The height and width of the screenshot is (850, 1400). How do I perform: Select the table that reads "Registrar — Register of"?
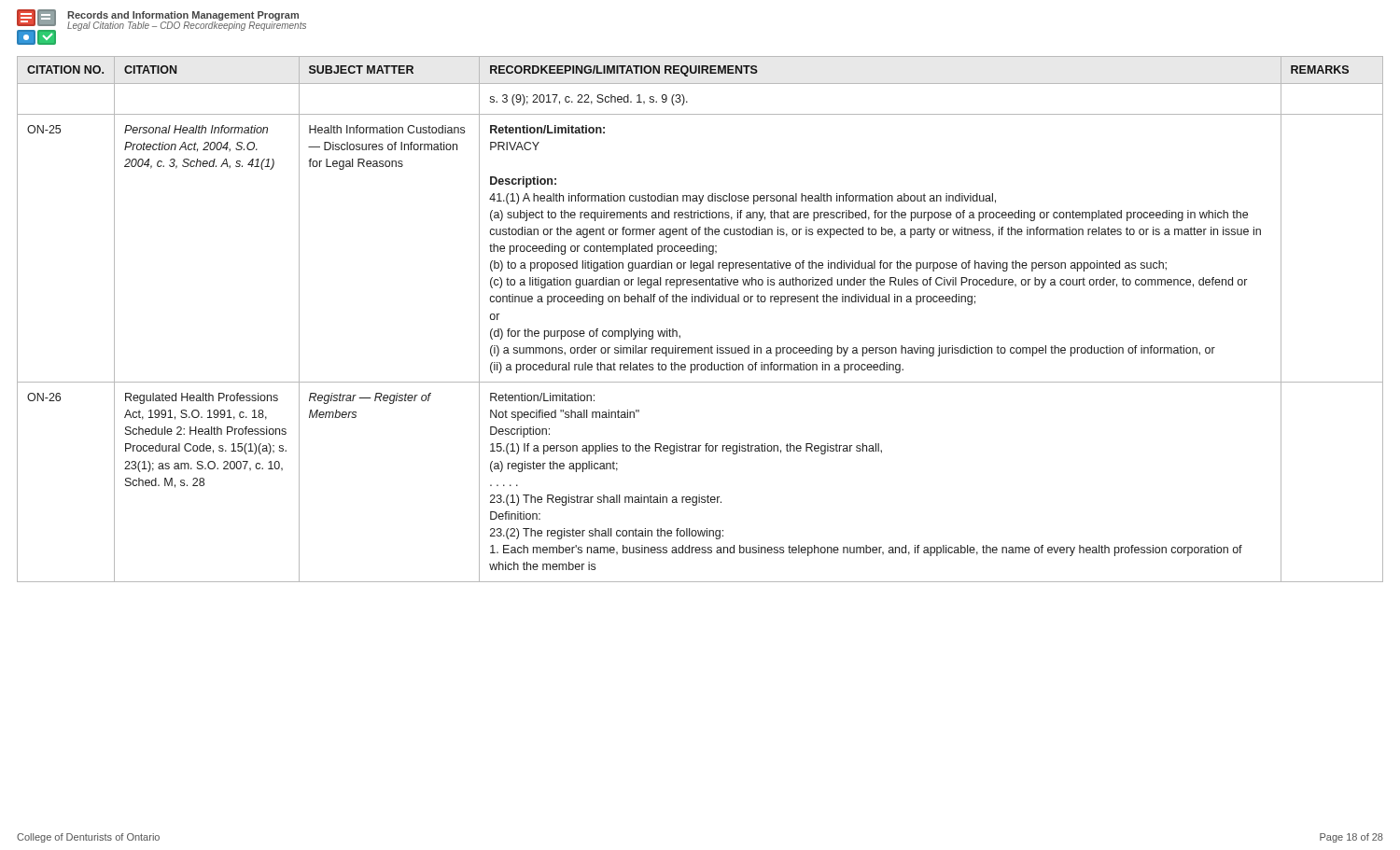point(700,436)
